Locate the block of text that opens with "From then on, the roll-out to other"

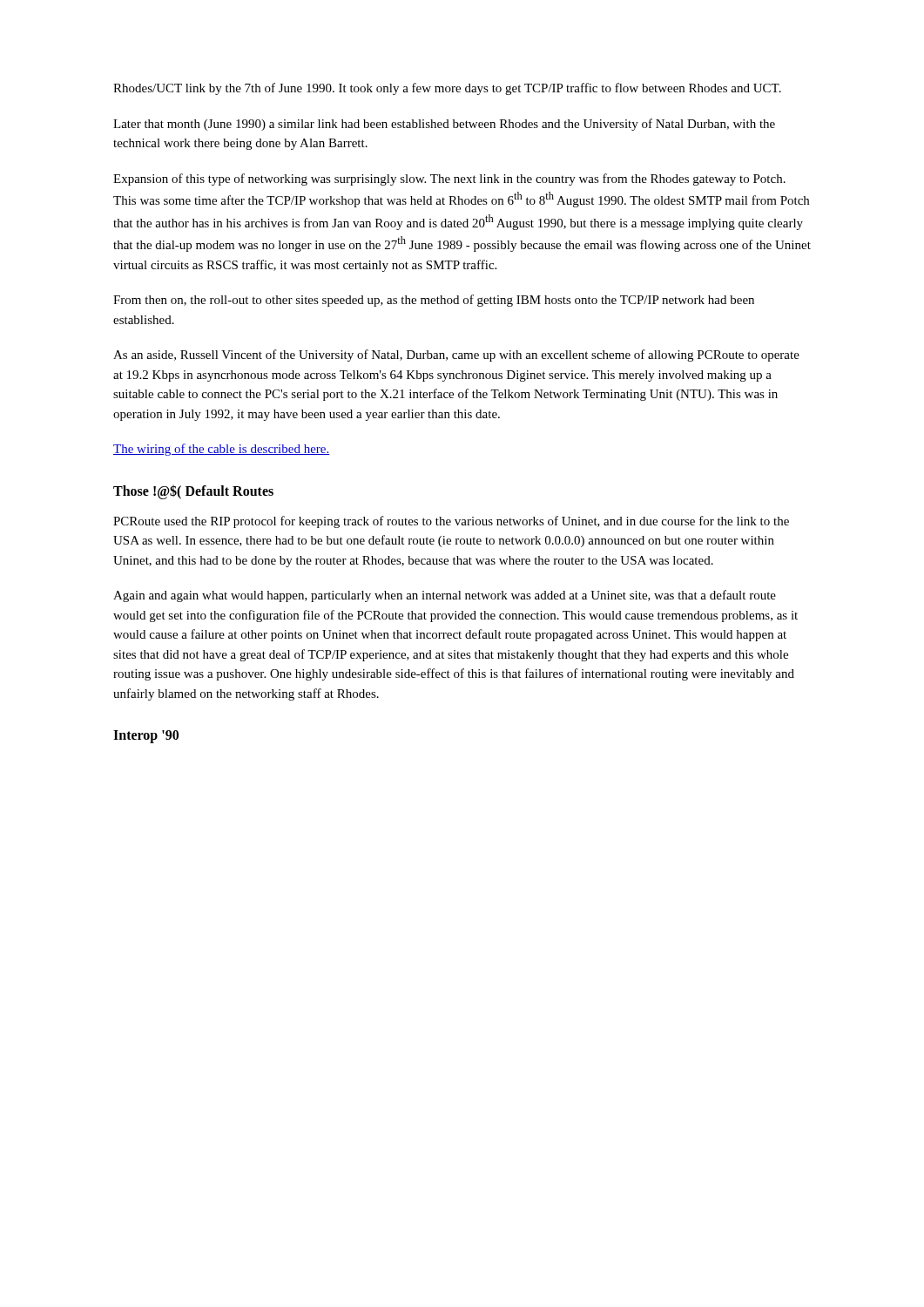pos(434,310)
